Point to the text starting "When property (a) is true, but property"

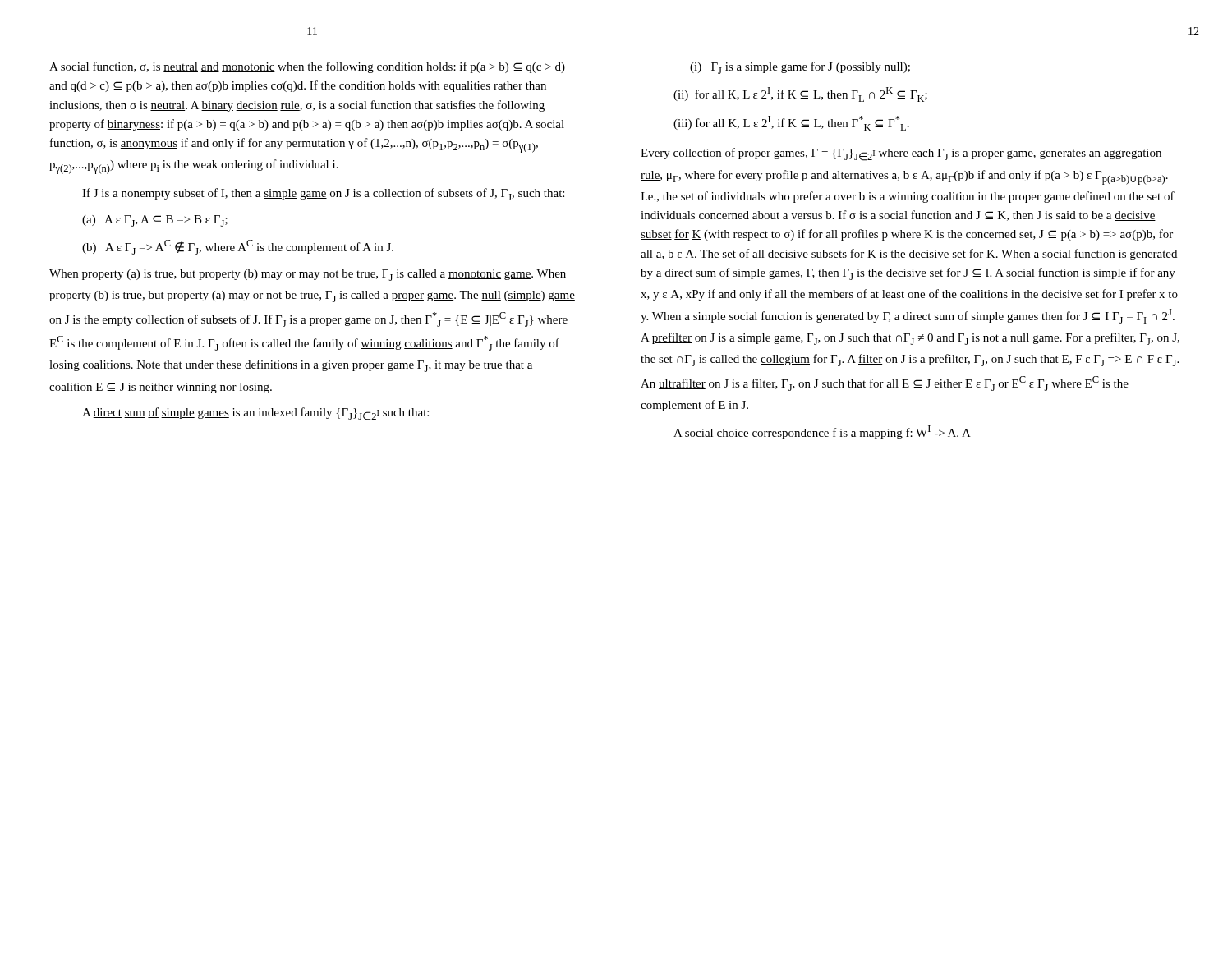click(x=312, y=330)
